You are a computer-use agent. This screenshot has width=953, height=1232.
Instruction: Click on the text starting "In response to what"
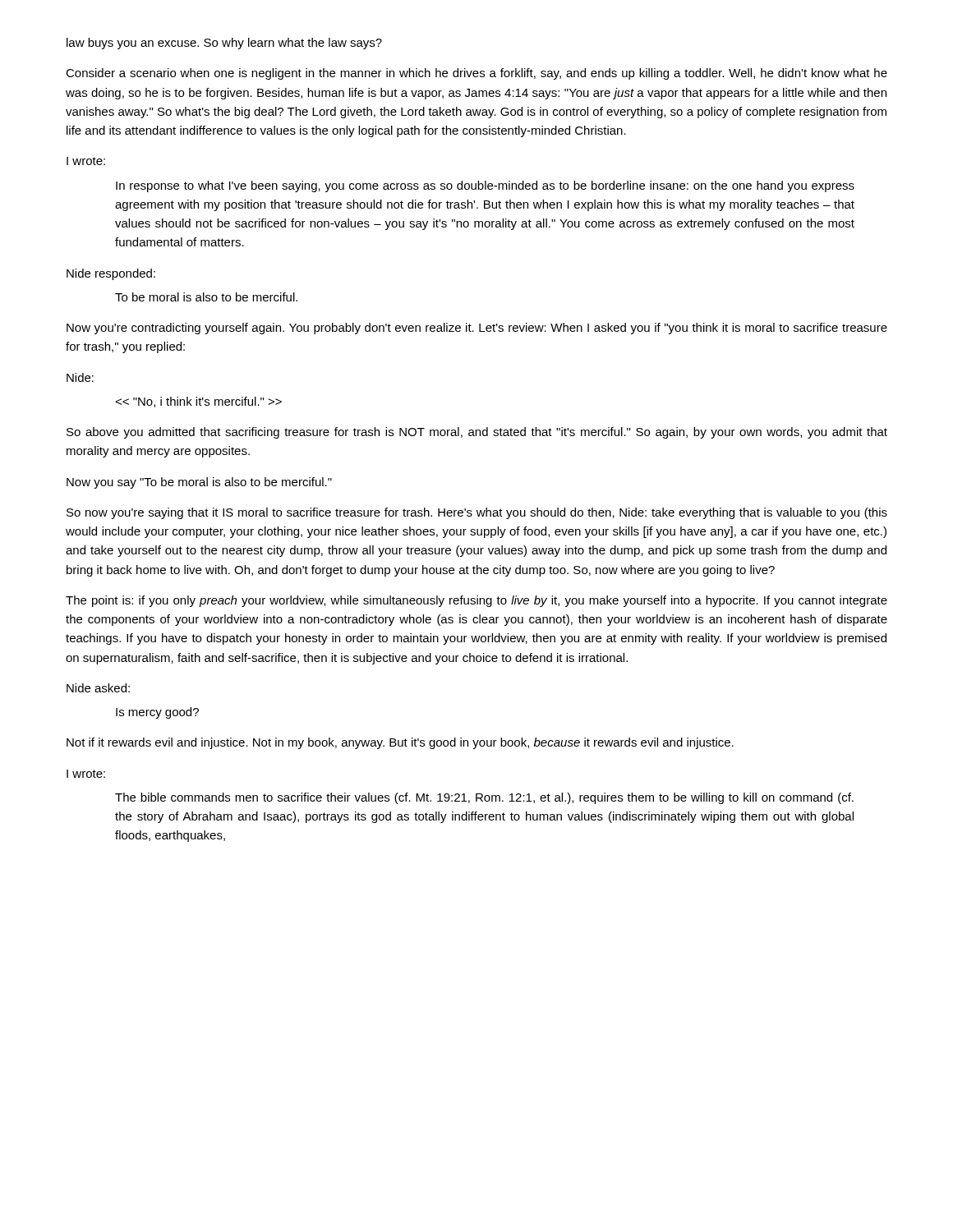pos(485,213)
